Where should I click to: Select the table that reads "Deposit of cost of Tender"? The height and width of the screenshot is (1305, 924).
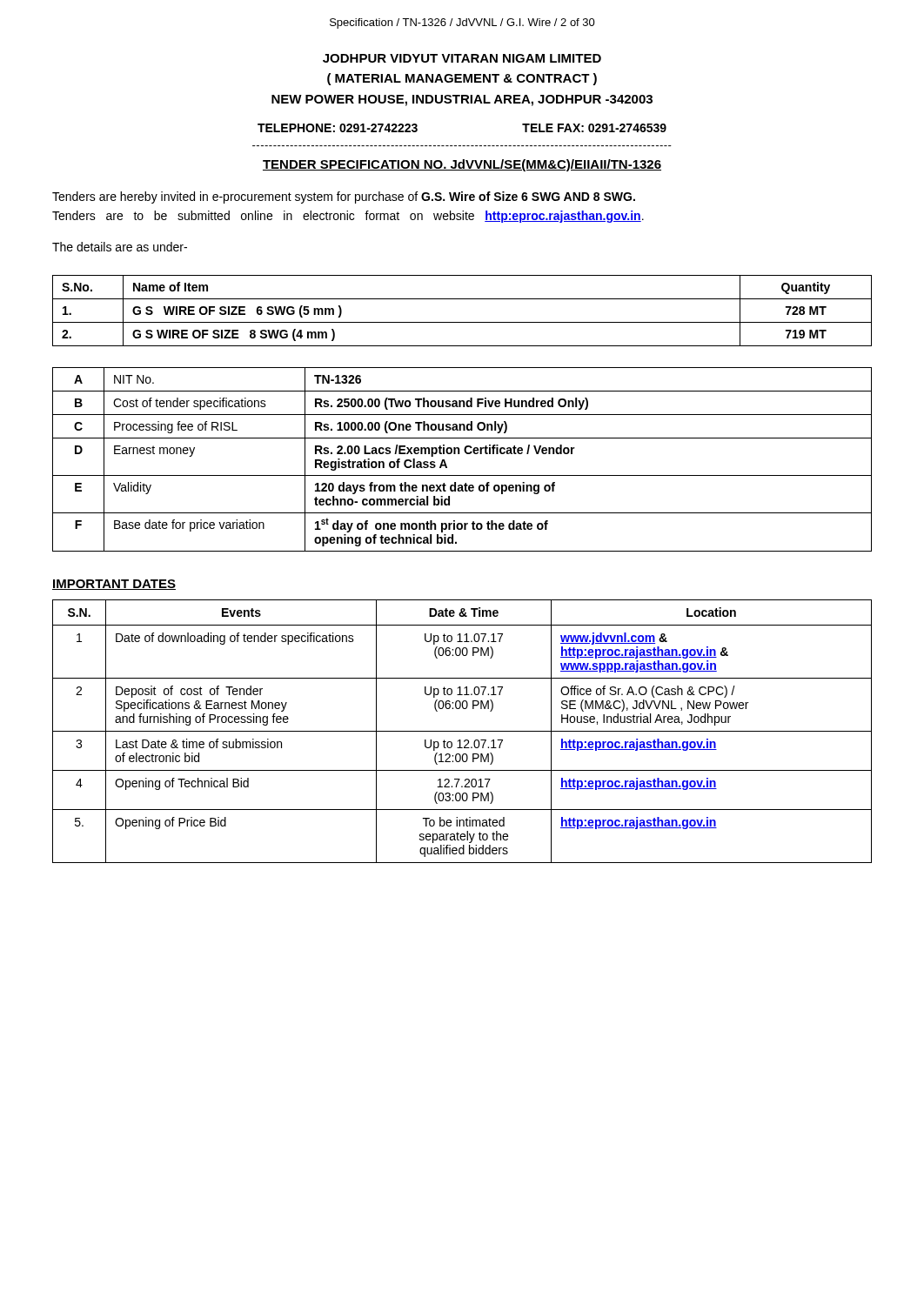(x=462, y=731)
